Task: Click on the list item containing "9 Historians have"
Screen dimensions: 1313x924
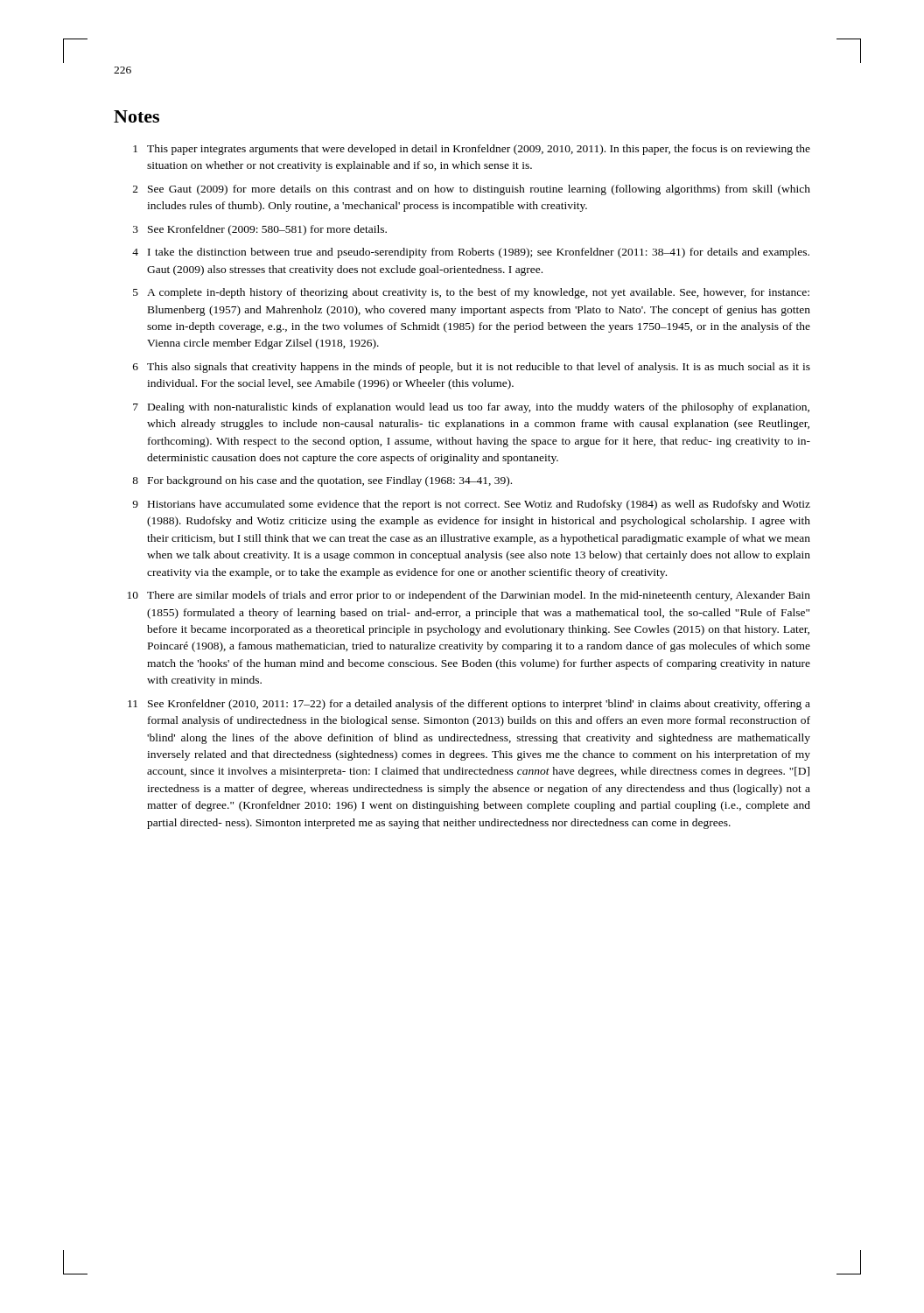Action: [x=462, y=538]
